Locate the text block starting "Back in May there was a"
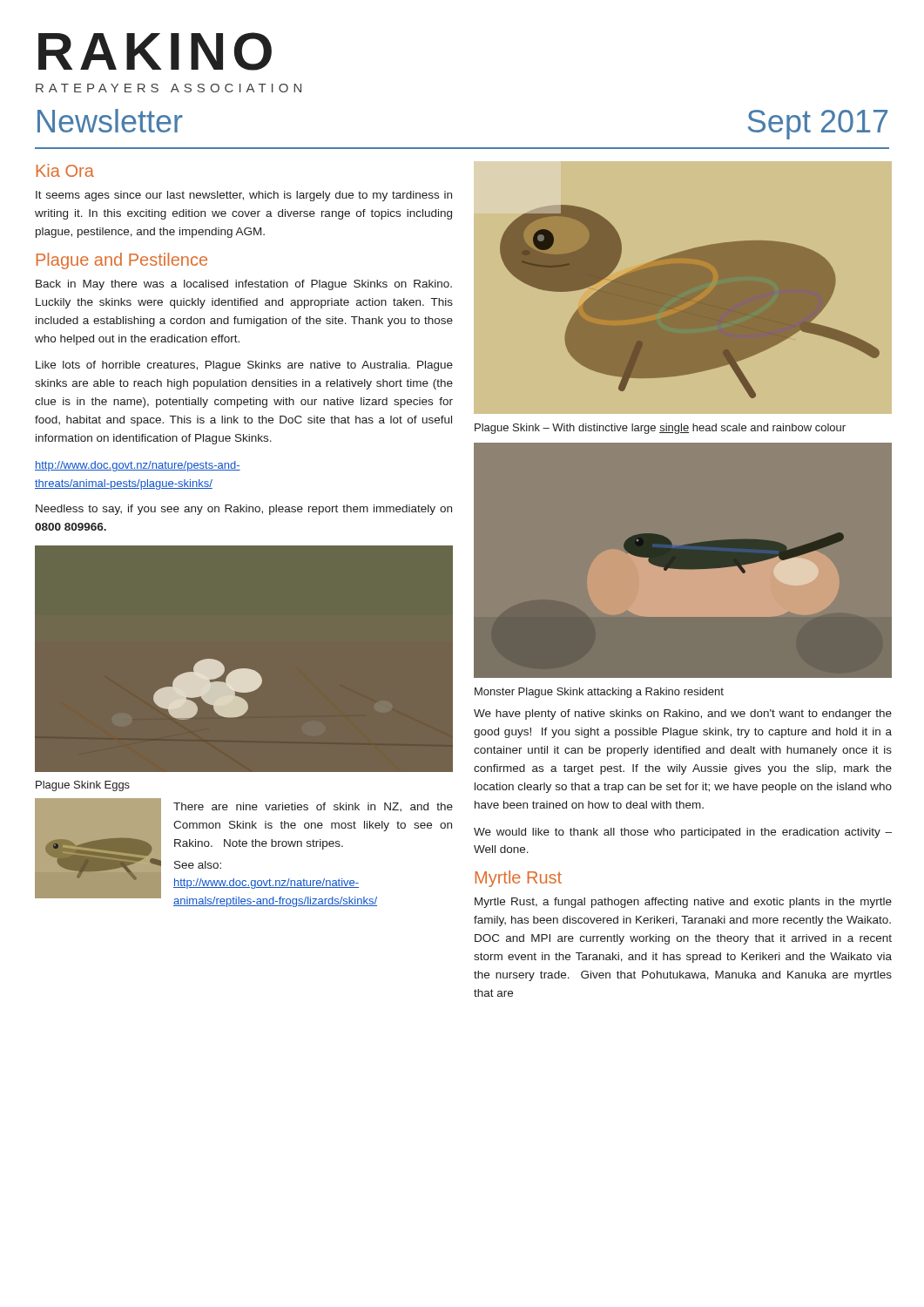This screenshot has height=1307, width=924. tap(244, 312)
